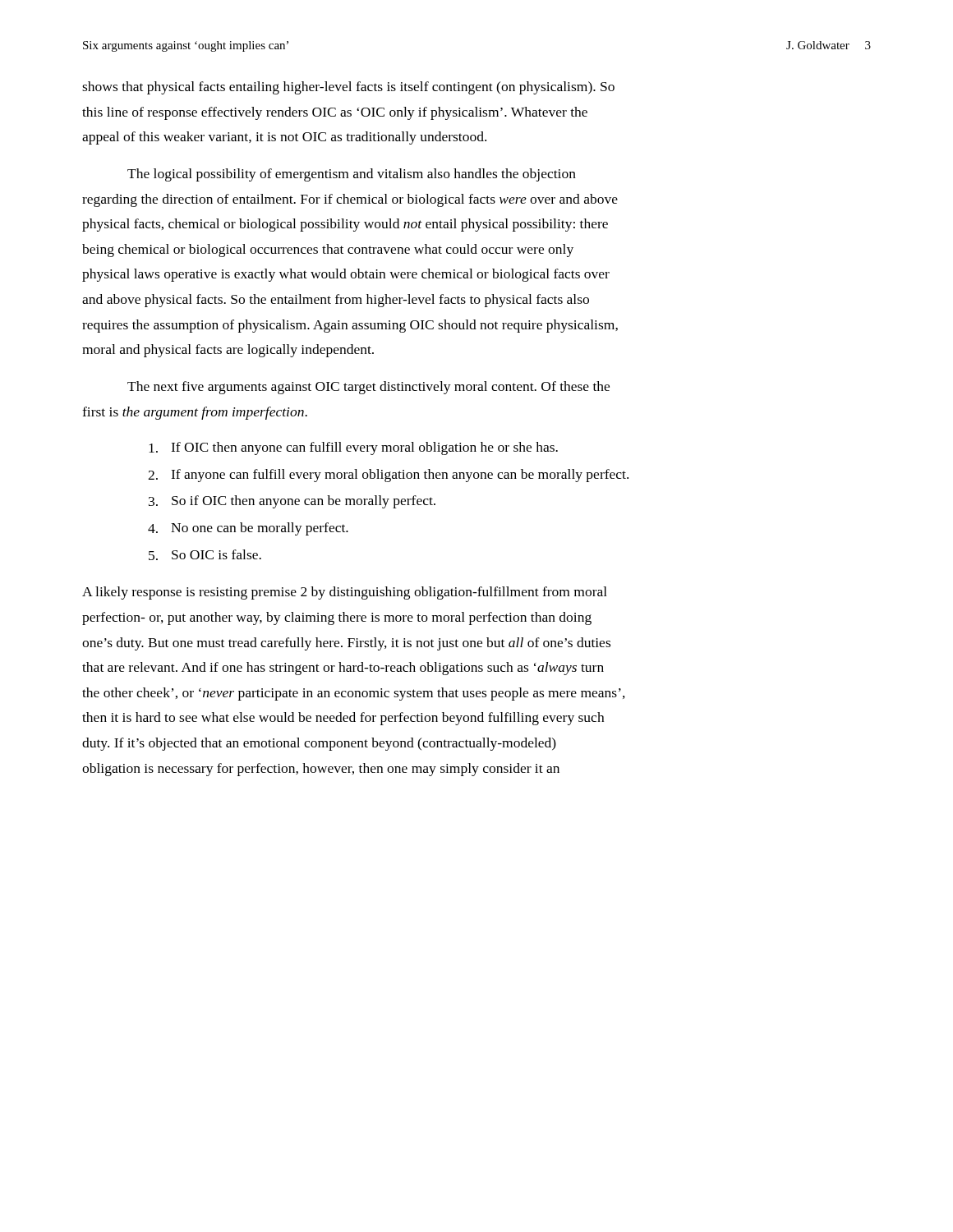
Task: Select the element starting "The logical possibility of emergentism and vitalism also"
Action: (352, 173)
